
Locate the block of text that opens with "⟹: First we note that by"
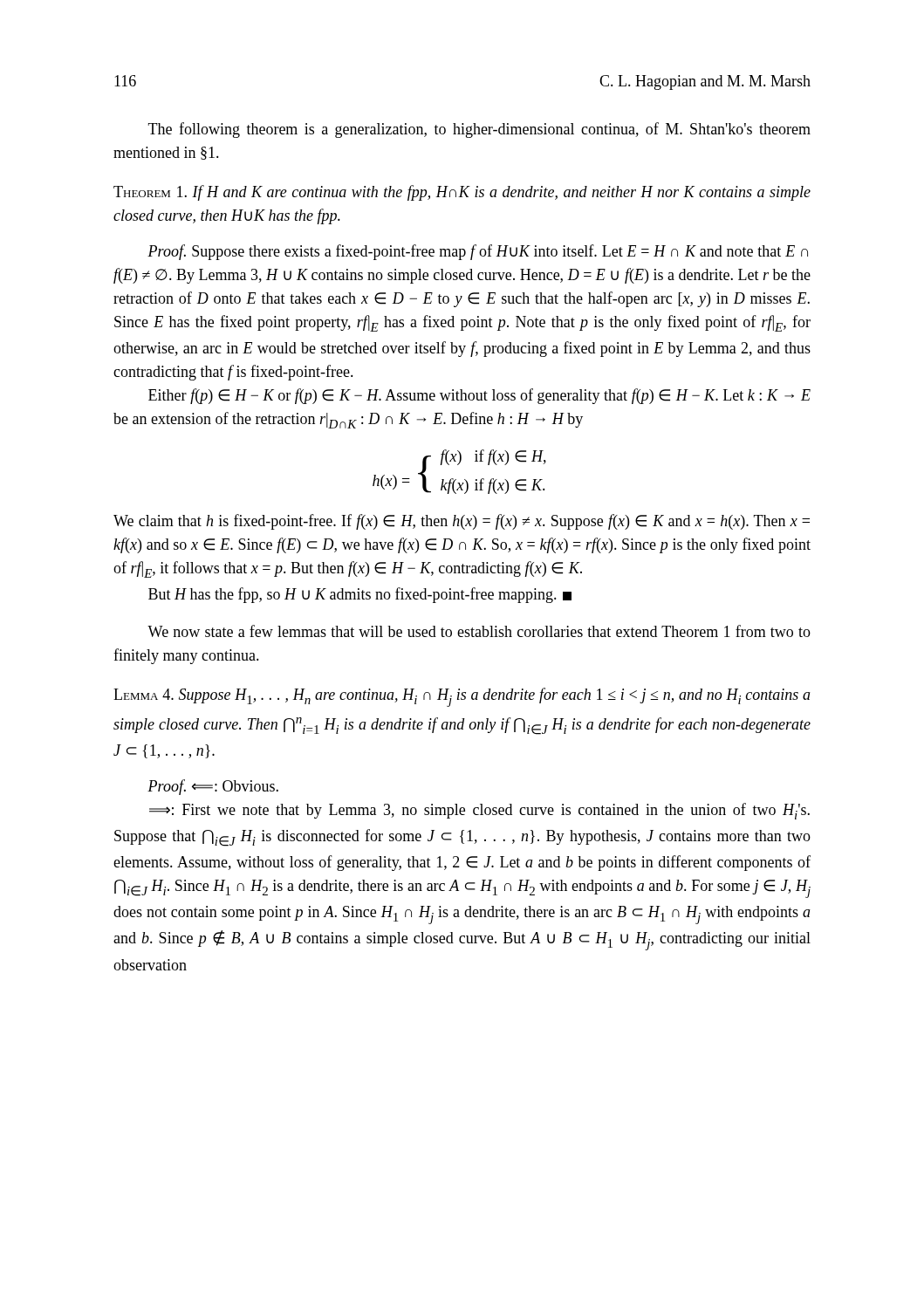pyautogui.click(x=462, y=888)
